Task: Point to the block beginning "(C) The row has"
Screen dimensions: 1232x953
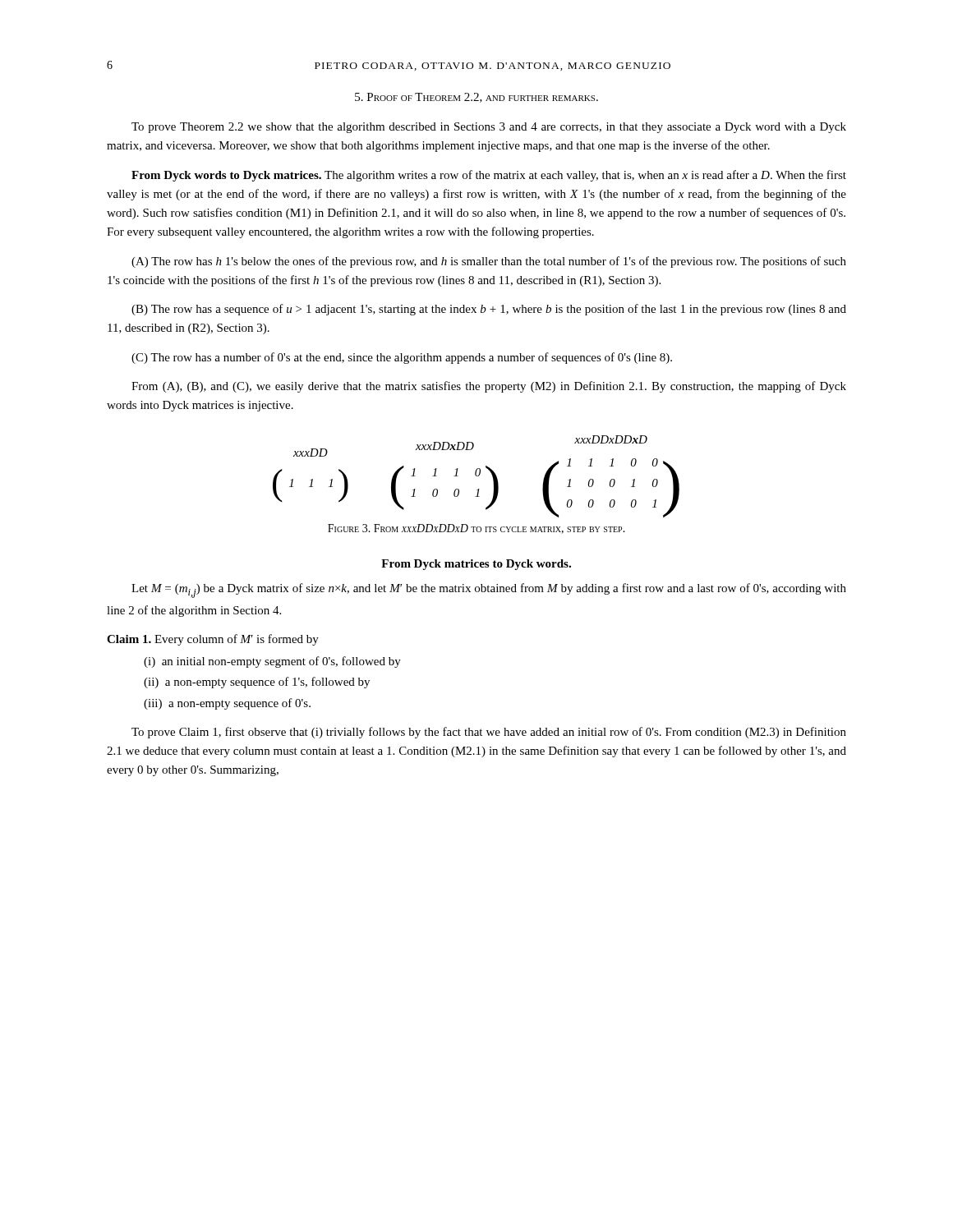Action: (402, 357)
